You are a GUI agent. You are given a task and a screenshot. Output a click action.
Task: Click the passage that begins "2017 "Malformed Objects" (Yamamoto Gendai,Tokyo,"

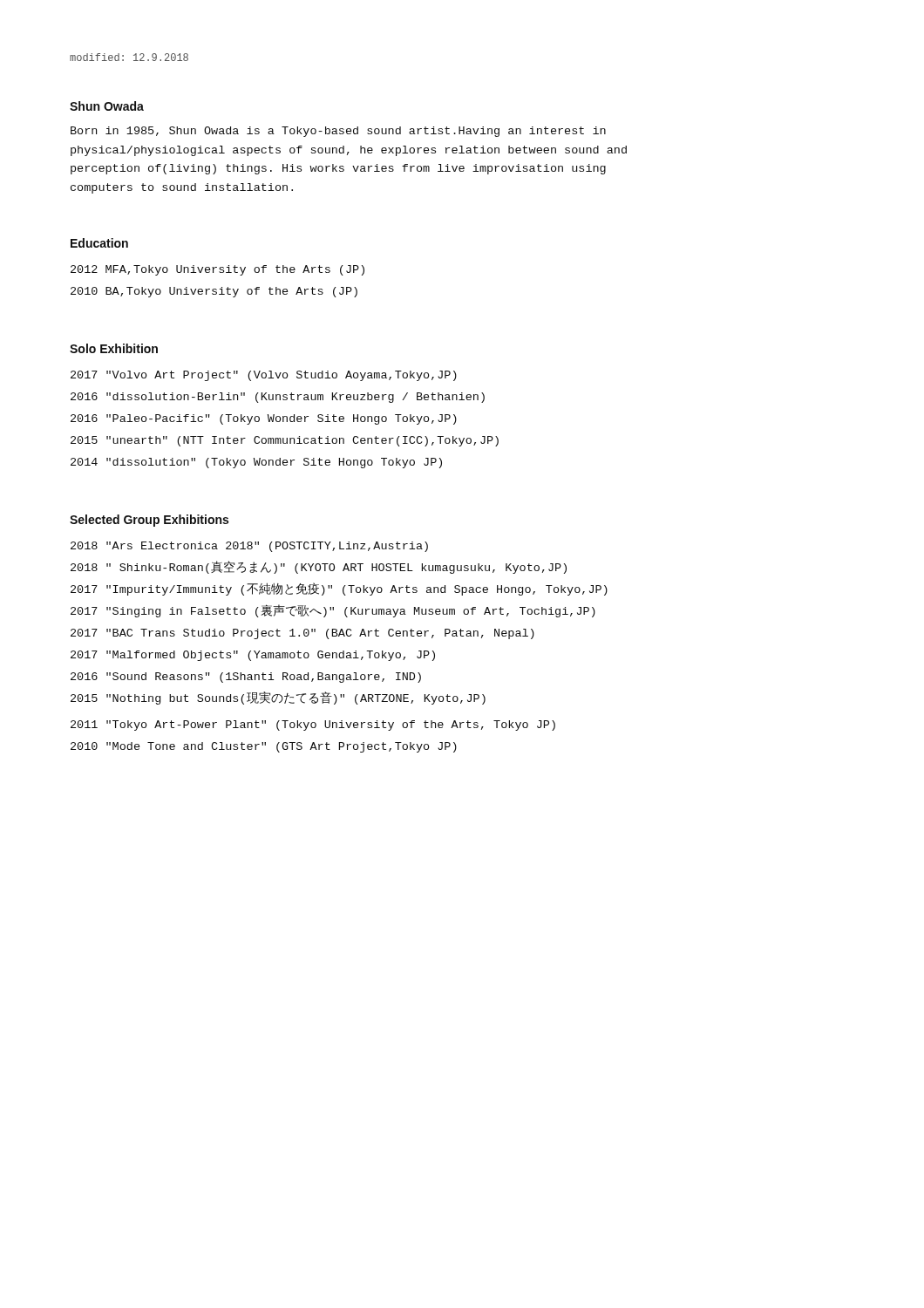(x=253, y=655)
